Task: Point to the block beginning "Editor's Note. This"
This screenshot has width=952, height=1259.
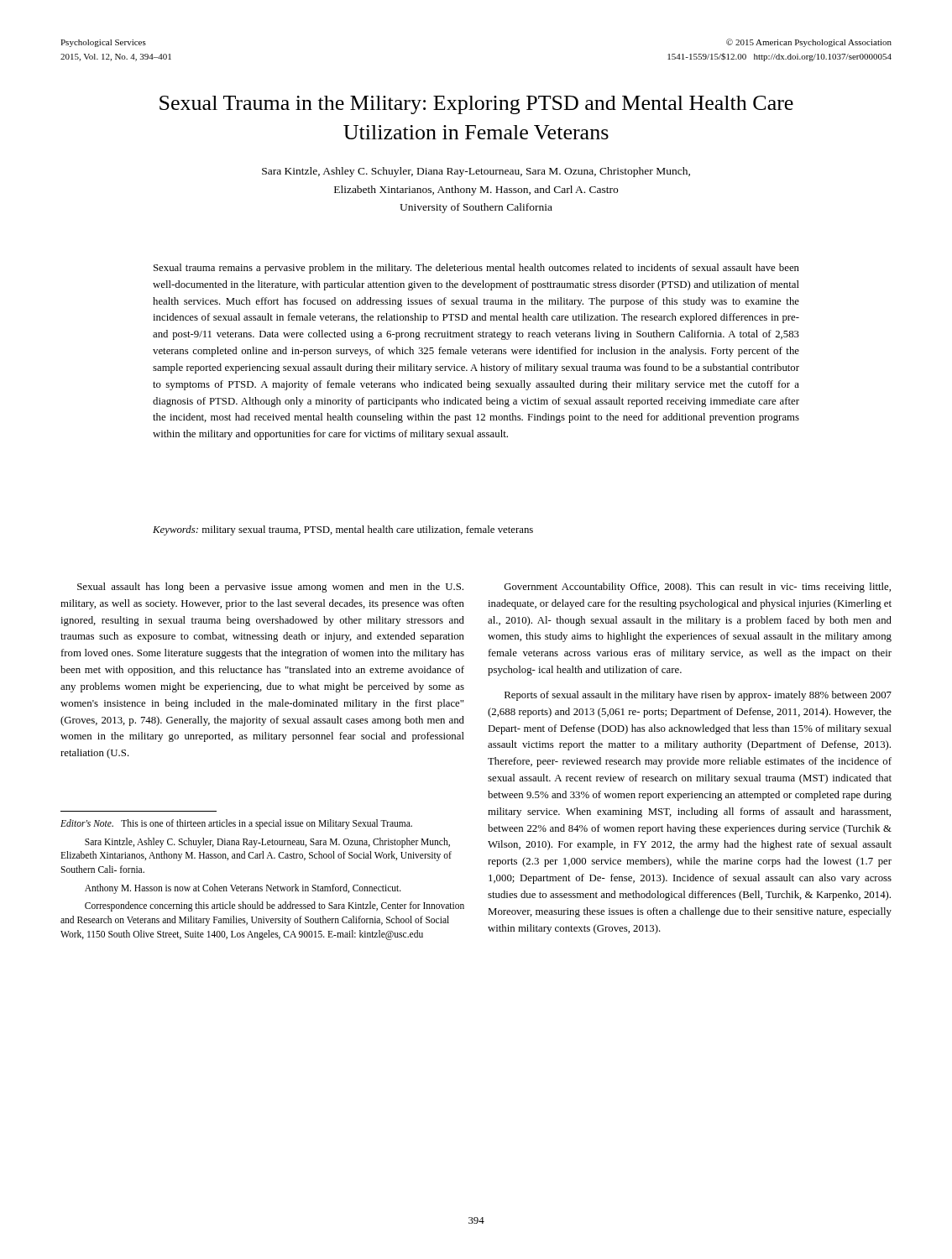Action: click(266, 876)
